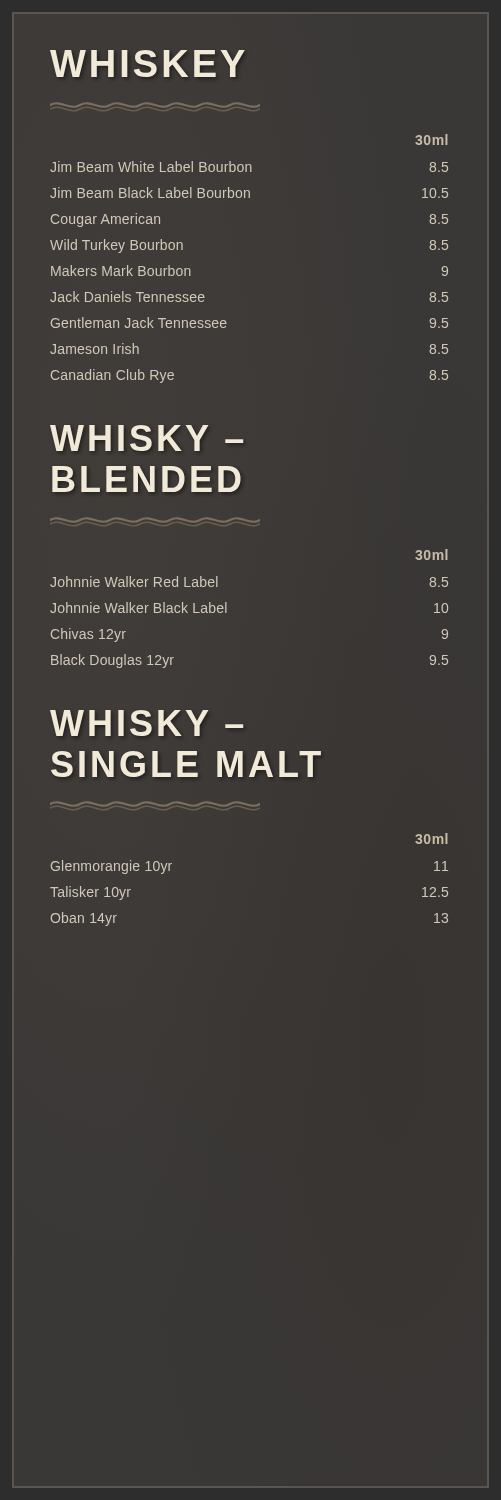Where does it say "Makers Mark Bourbon9"?

[x=124, y=270]
